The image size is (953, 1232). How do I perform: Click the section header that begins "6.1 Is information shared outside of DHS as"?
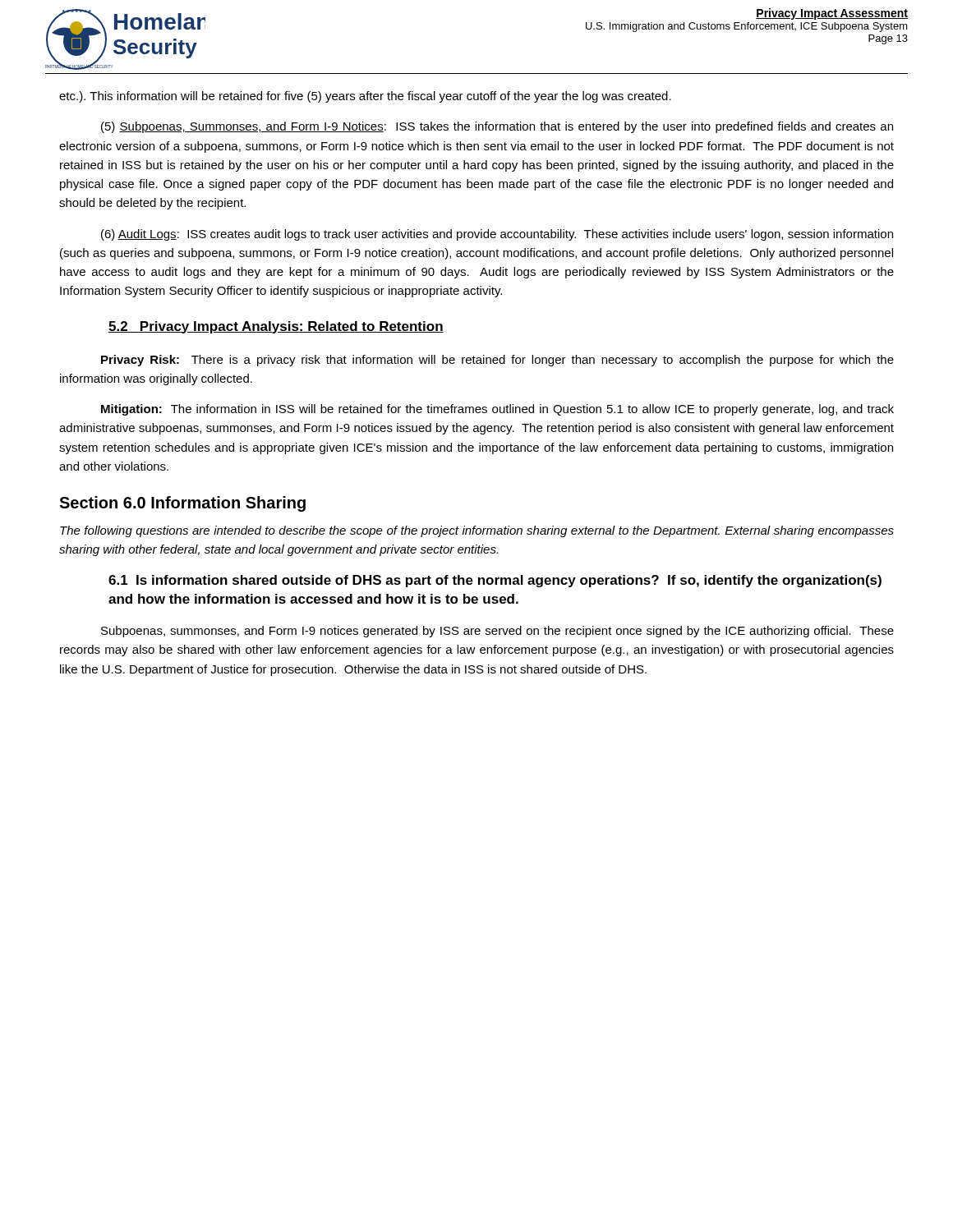501,590
